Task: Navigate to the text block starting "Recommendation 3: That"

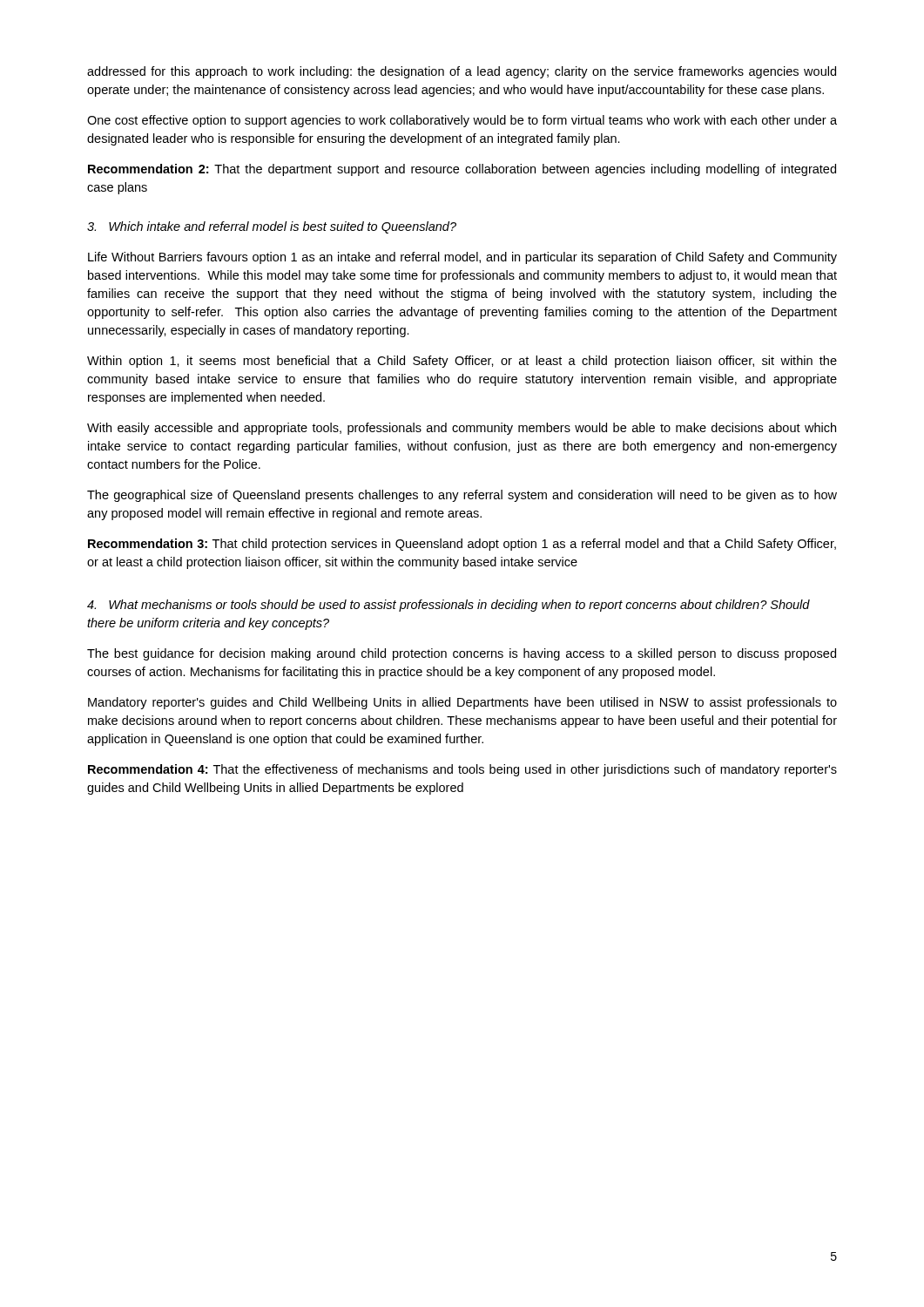Action: pos(462,553)
